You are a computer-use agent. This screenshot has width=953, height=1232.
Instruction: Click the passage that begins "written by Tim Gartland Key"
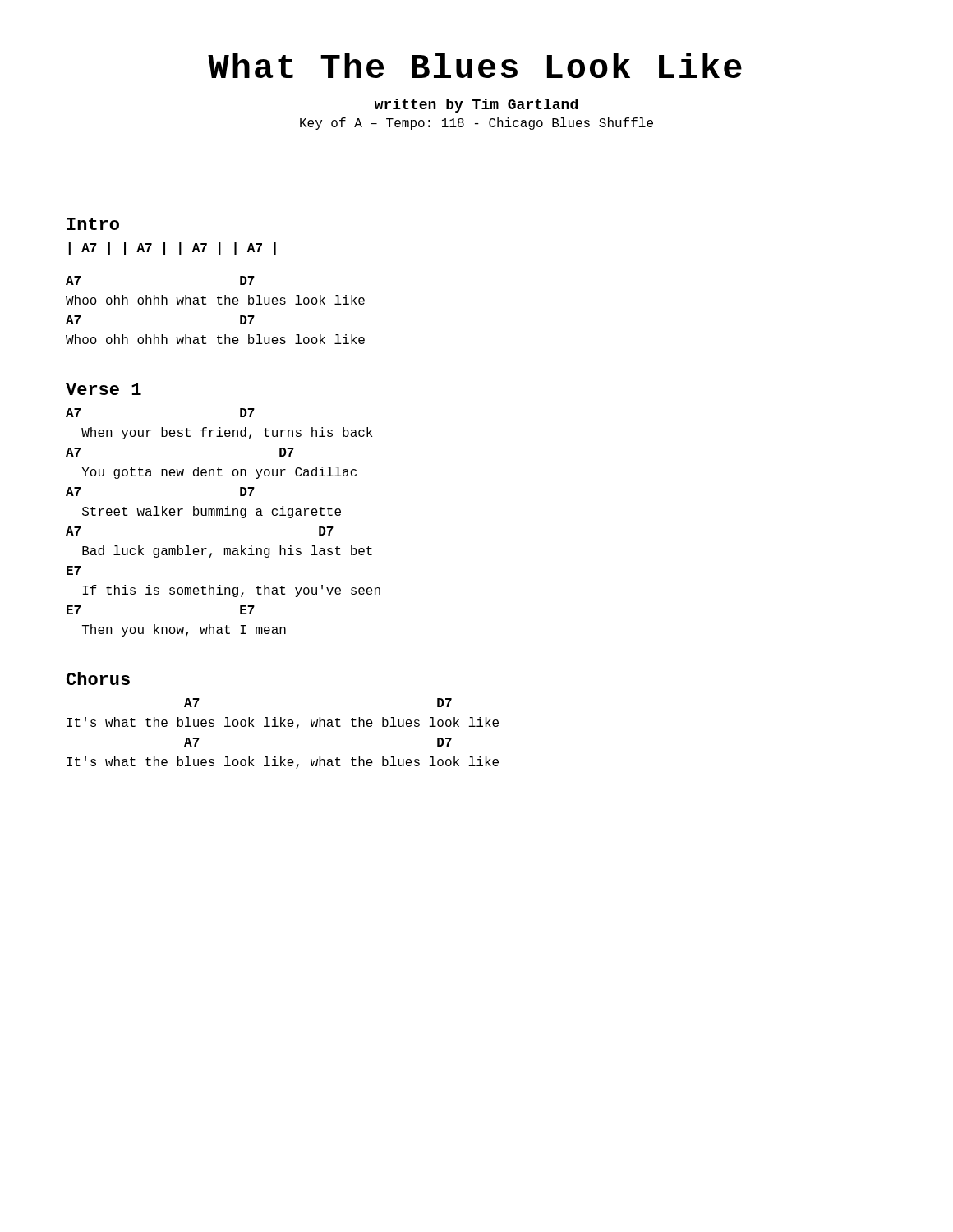pos(476,114)
